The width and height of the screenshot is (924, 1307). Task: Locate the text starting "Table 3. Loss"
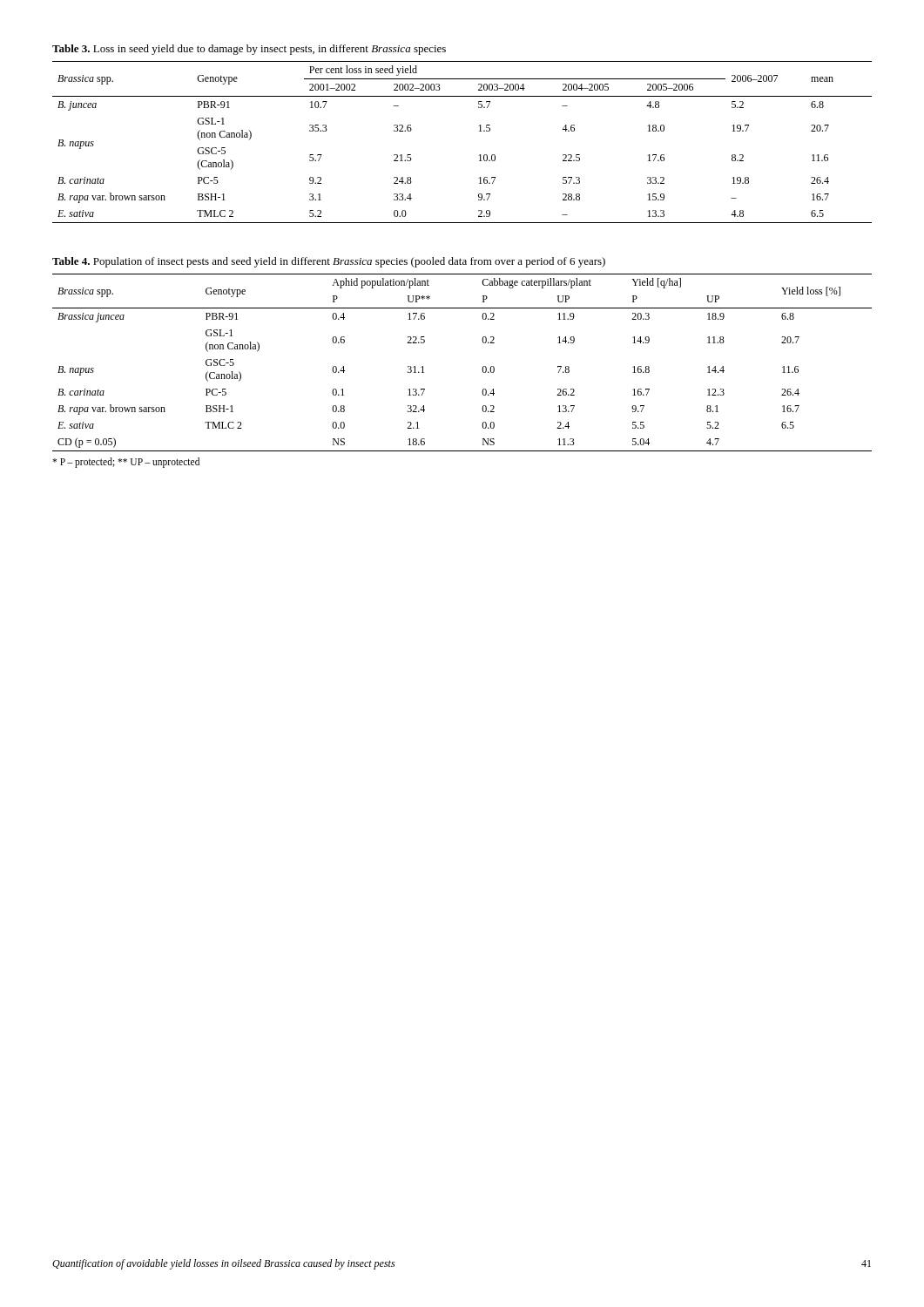pos(249,48)
